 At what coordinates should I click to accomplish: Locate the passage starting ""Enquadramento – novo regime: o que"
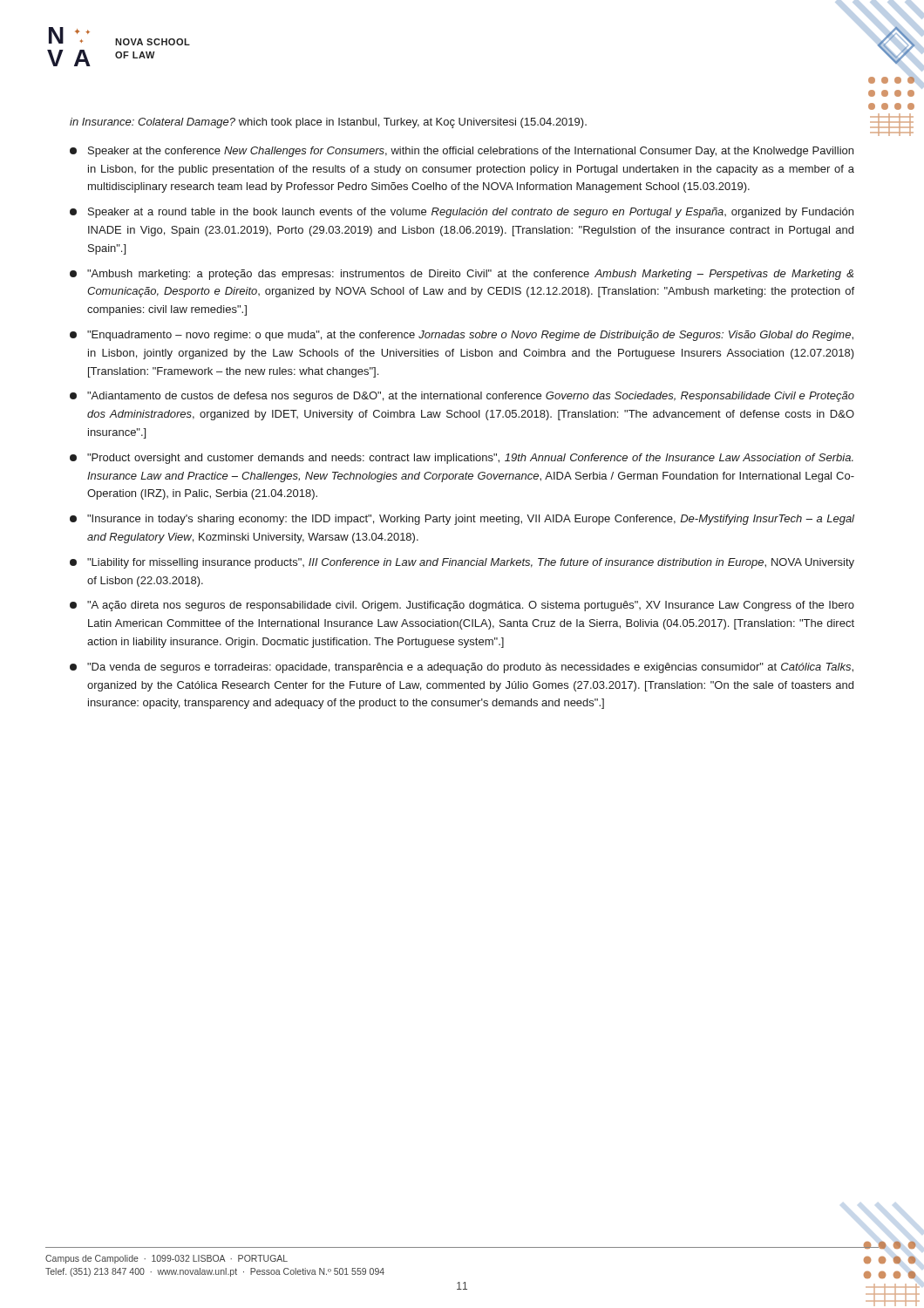(462, 353)
